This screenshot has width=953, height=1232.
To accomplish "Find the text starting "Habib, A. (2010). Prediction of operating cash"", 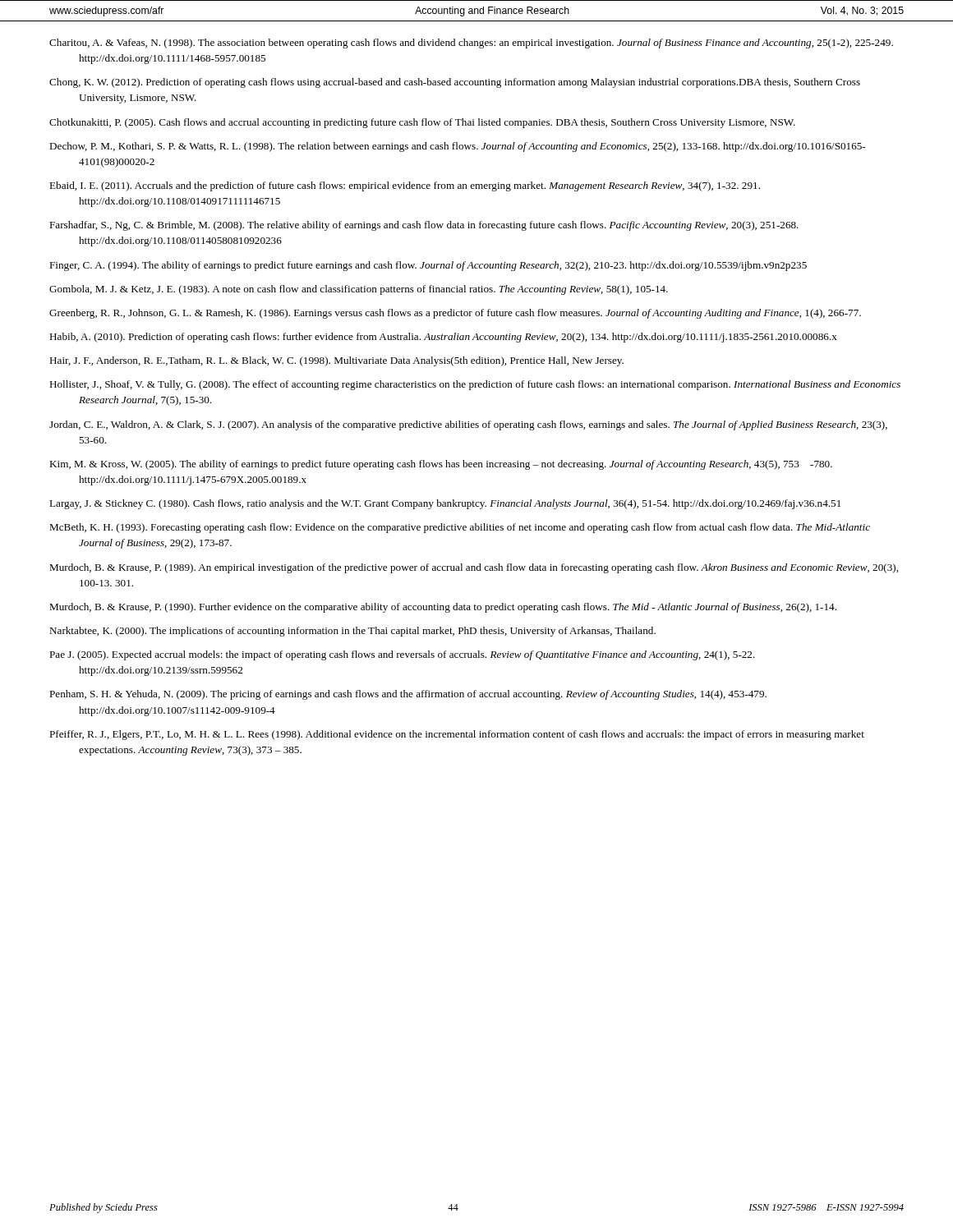I will point(443,336).
